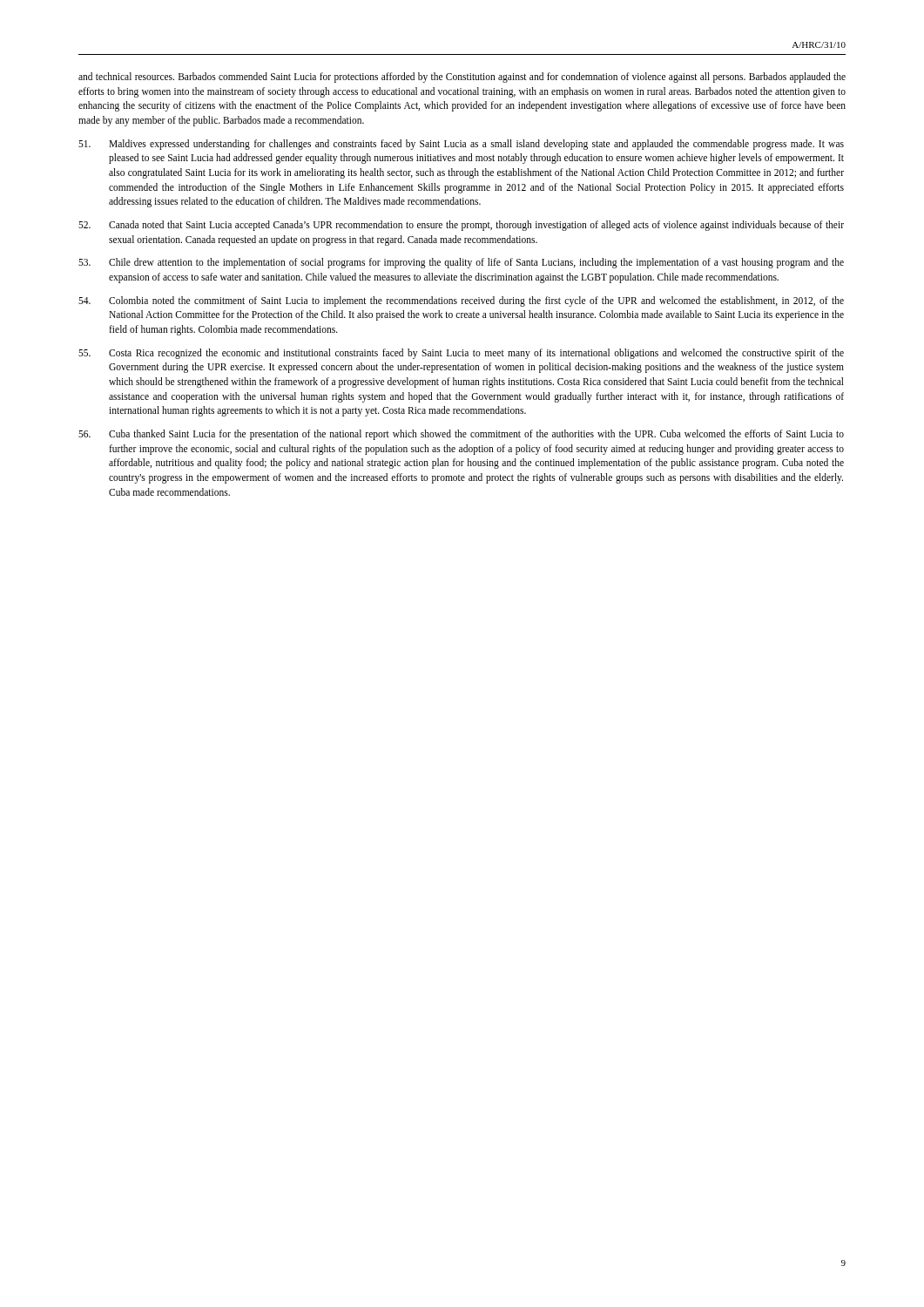
Task: Find the text block with the text "Costa Rica recognized the economic and institutional"
Action: coord(462,382)
